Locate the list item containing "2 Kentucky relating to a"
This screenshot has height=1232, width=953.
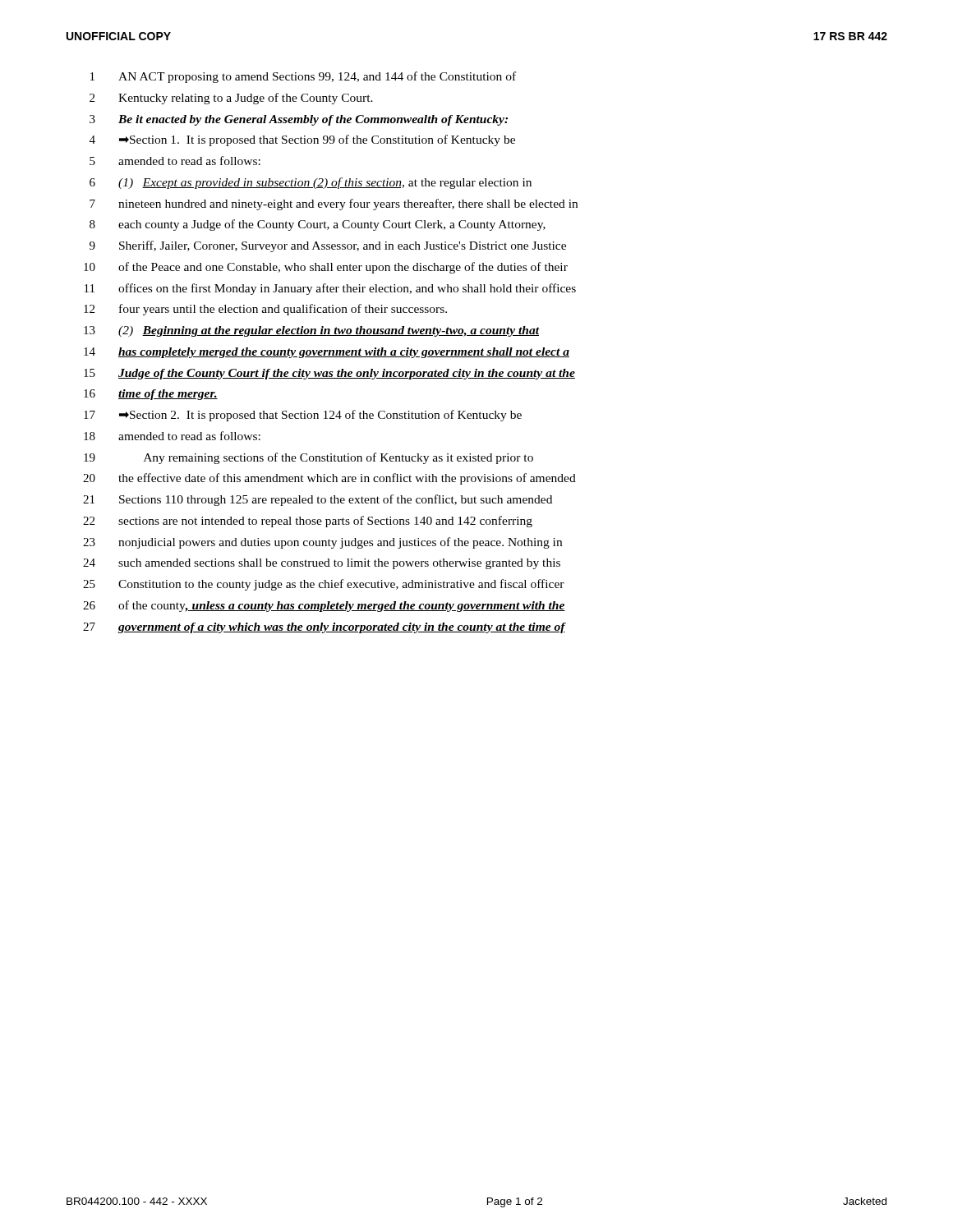pos(231,99)
